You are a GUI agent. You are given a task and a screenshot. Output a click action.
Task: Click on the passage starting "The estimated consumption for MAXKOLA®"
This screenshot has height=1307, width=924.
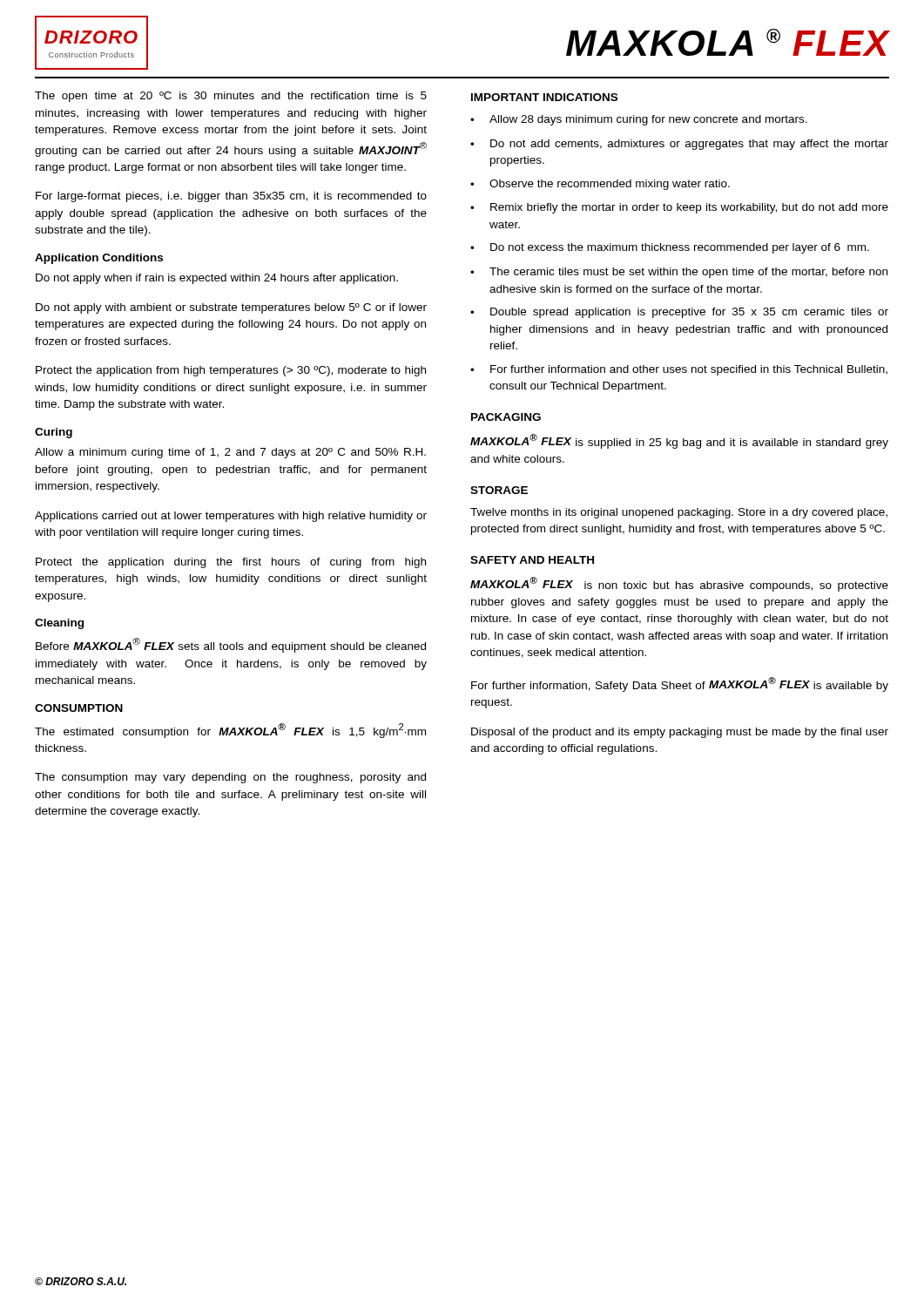pos(231,738)
